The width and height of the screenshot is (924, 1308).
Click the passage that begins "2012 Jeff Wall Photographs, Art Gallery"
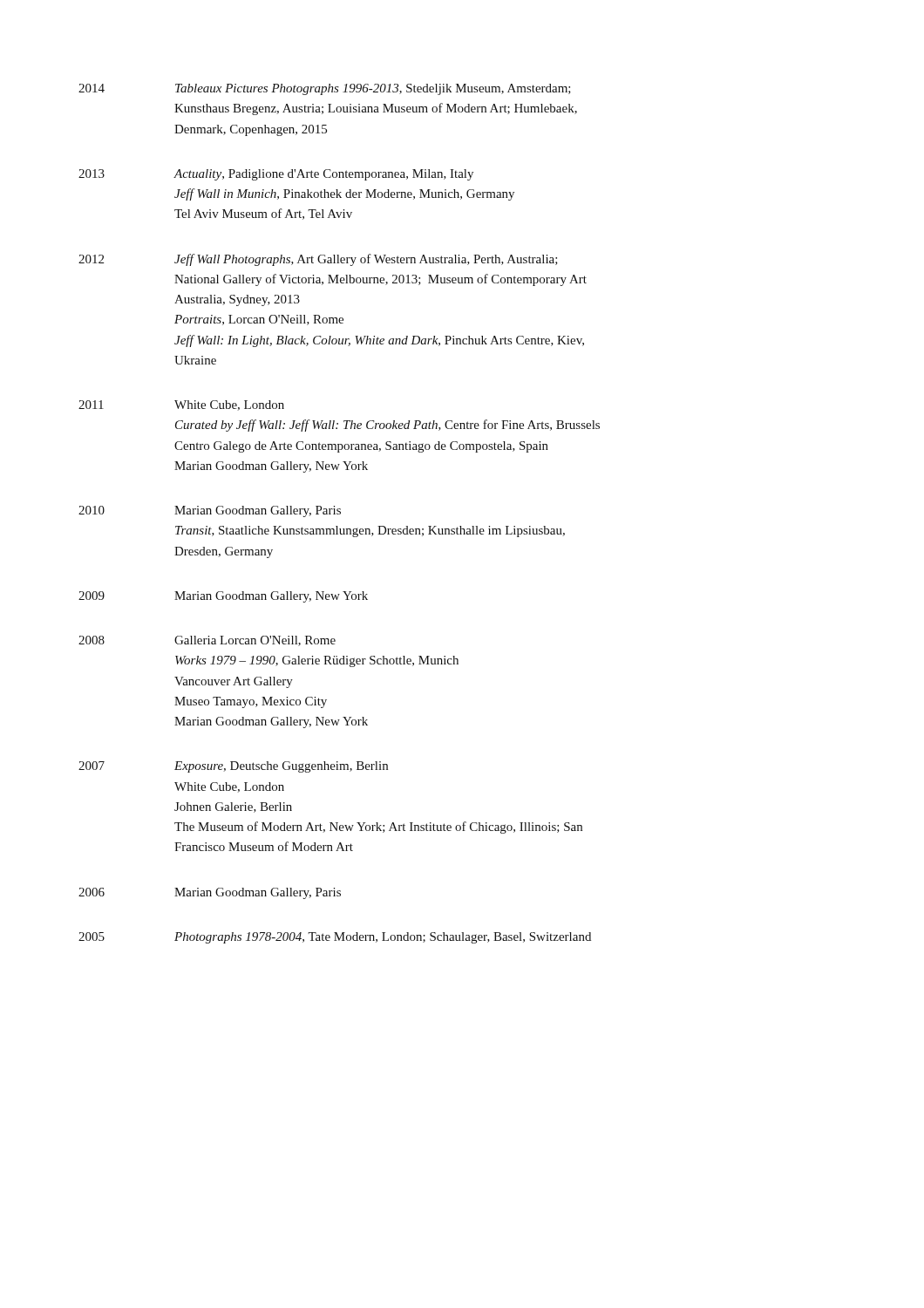pos(318,260)
